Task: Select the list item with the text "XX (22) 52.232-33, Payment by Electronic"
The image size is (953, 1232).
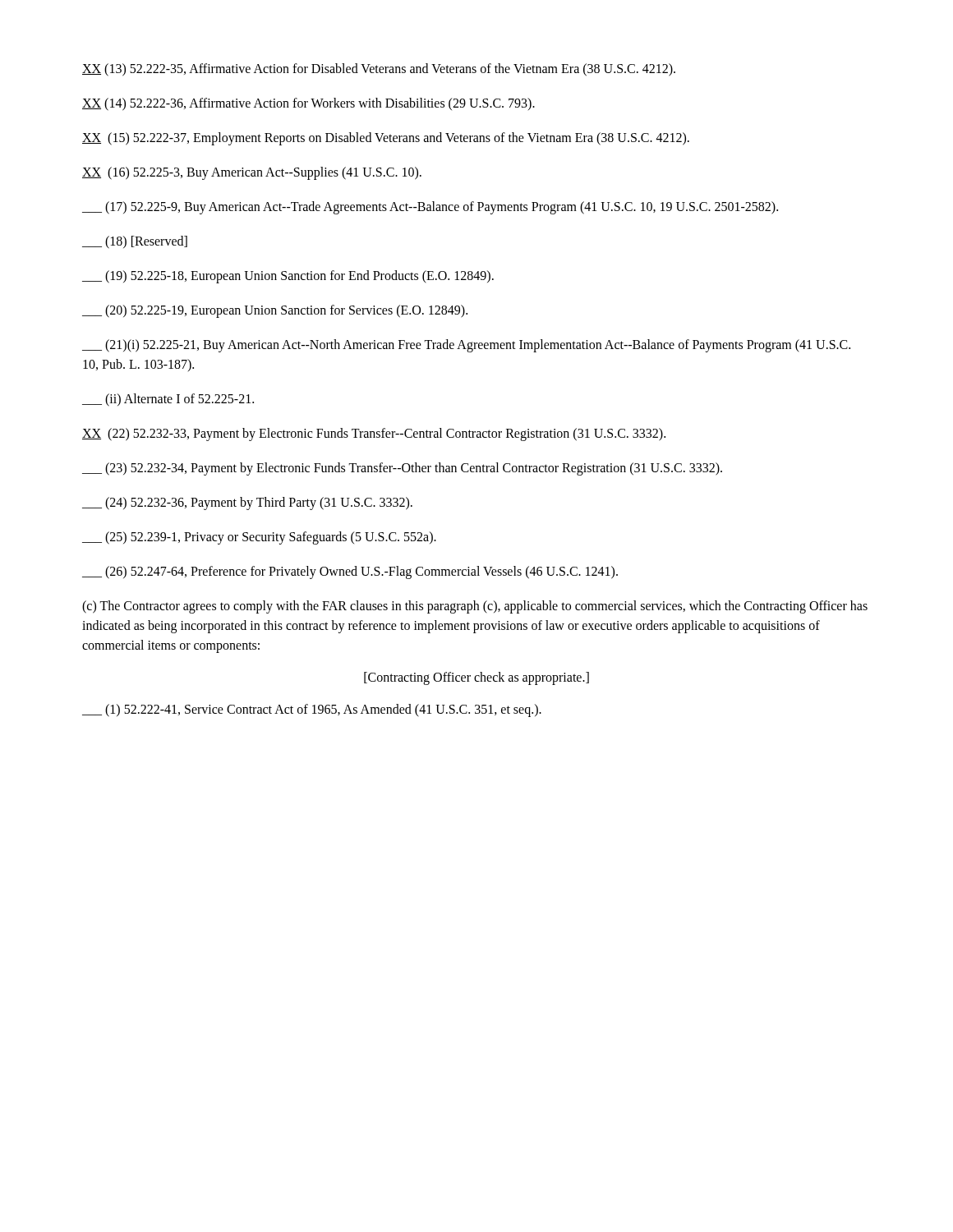Action: [x=374, y=433]
